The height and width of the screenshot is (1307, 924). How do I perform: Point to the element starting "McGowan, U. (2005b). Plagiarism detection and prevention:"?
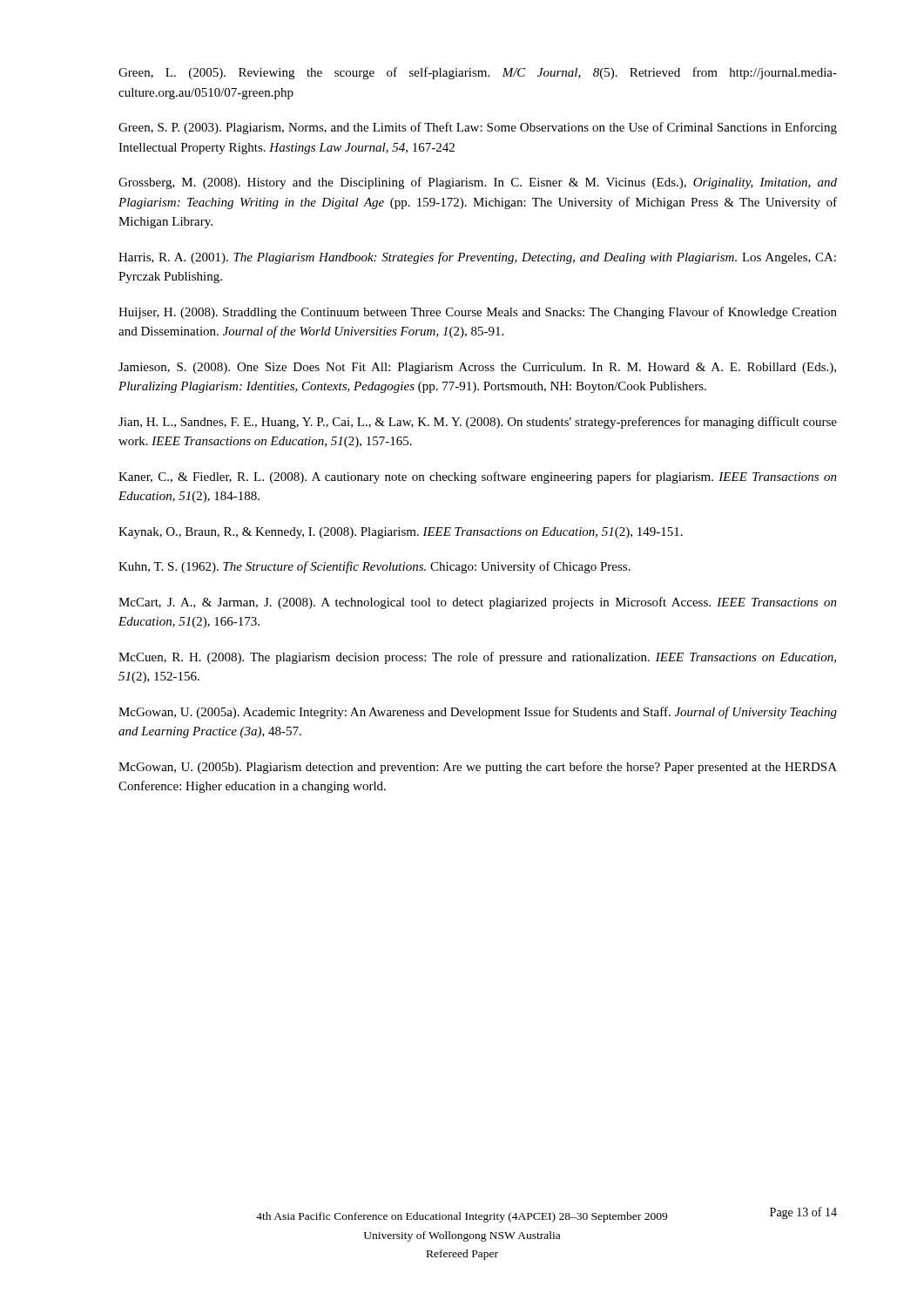click(462, 776)
